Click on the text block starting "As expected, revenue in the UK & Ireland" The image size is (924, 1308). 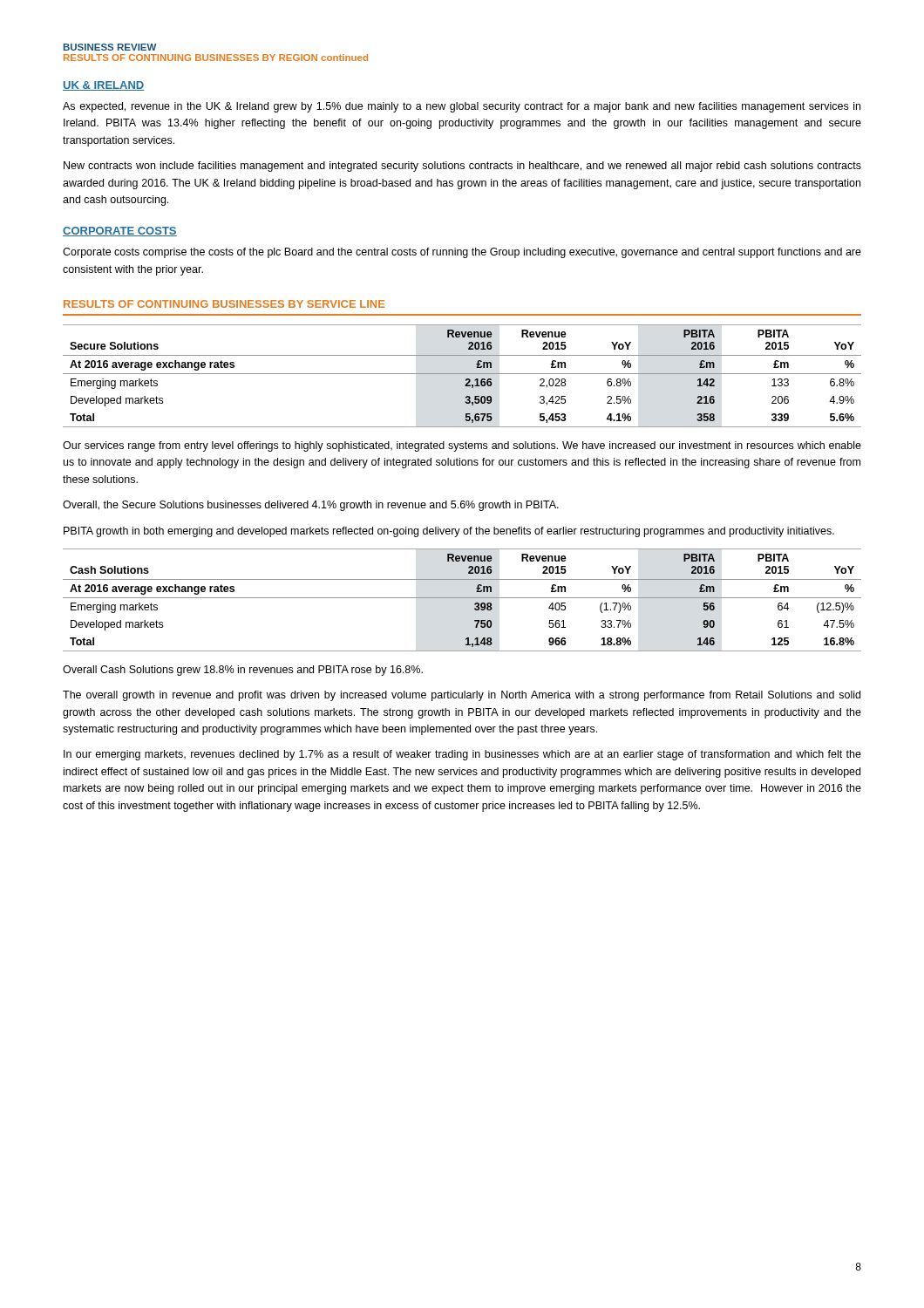pos(462,123)
